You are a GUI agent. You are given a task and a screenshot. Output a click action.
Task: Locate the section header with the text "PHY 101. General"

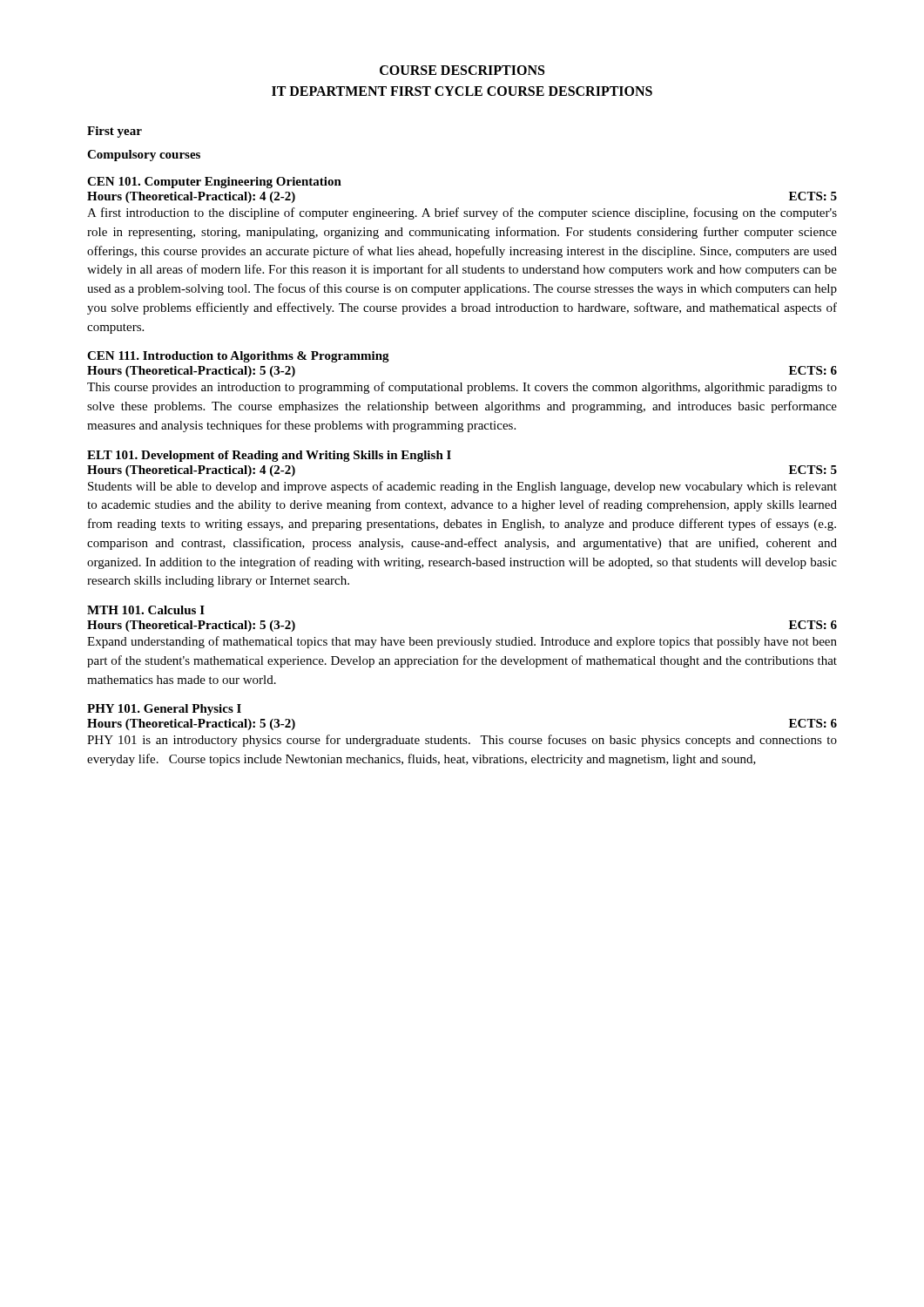pos(164,710)
